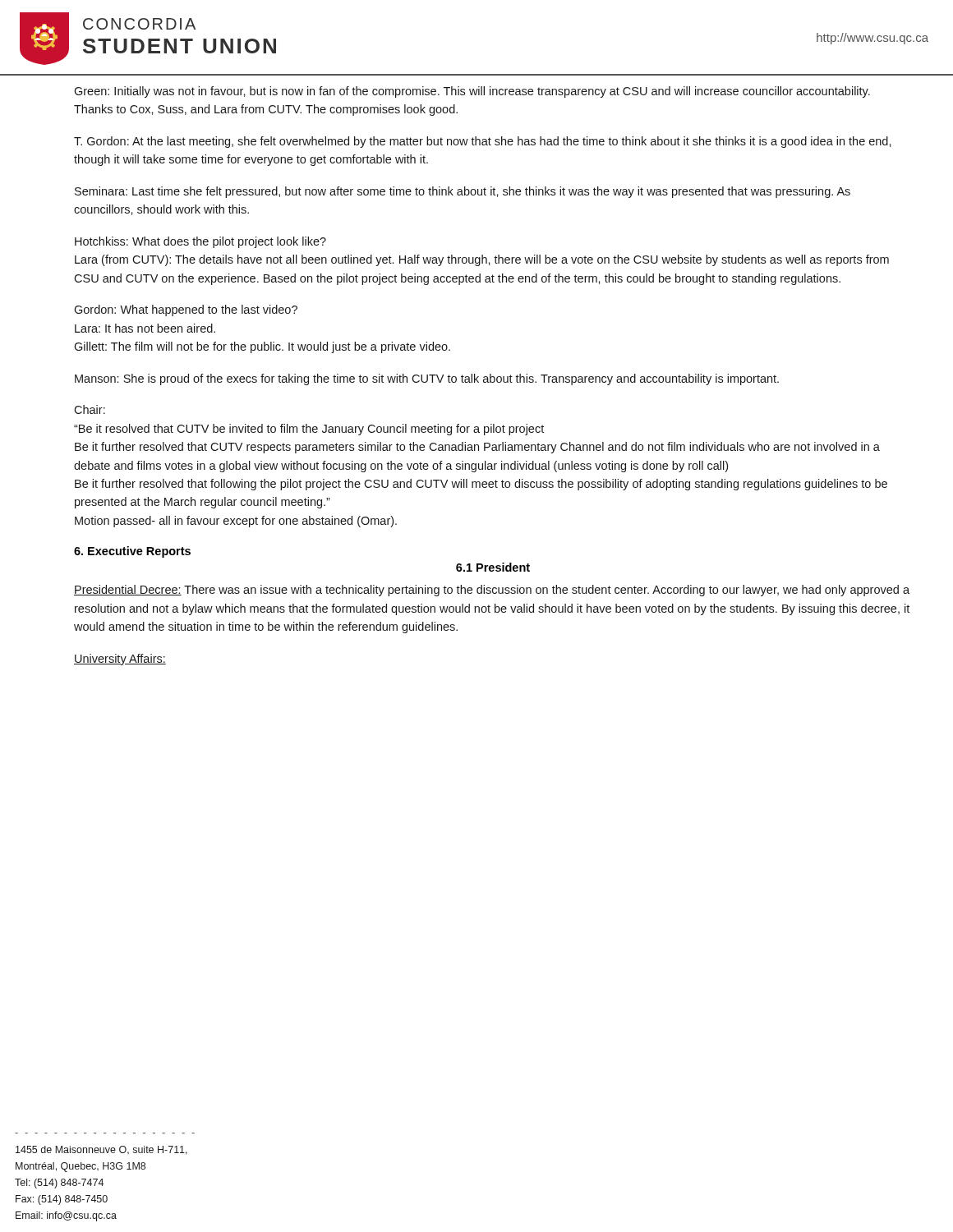953x1232 pixels.
Task: Locate the text "University Affairs:"
Action: [120, 659]
